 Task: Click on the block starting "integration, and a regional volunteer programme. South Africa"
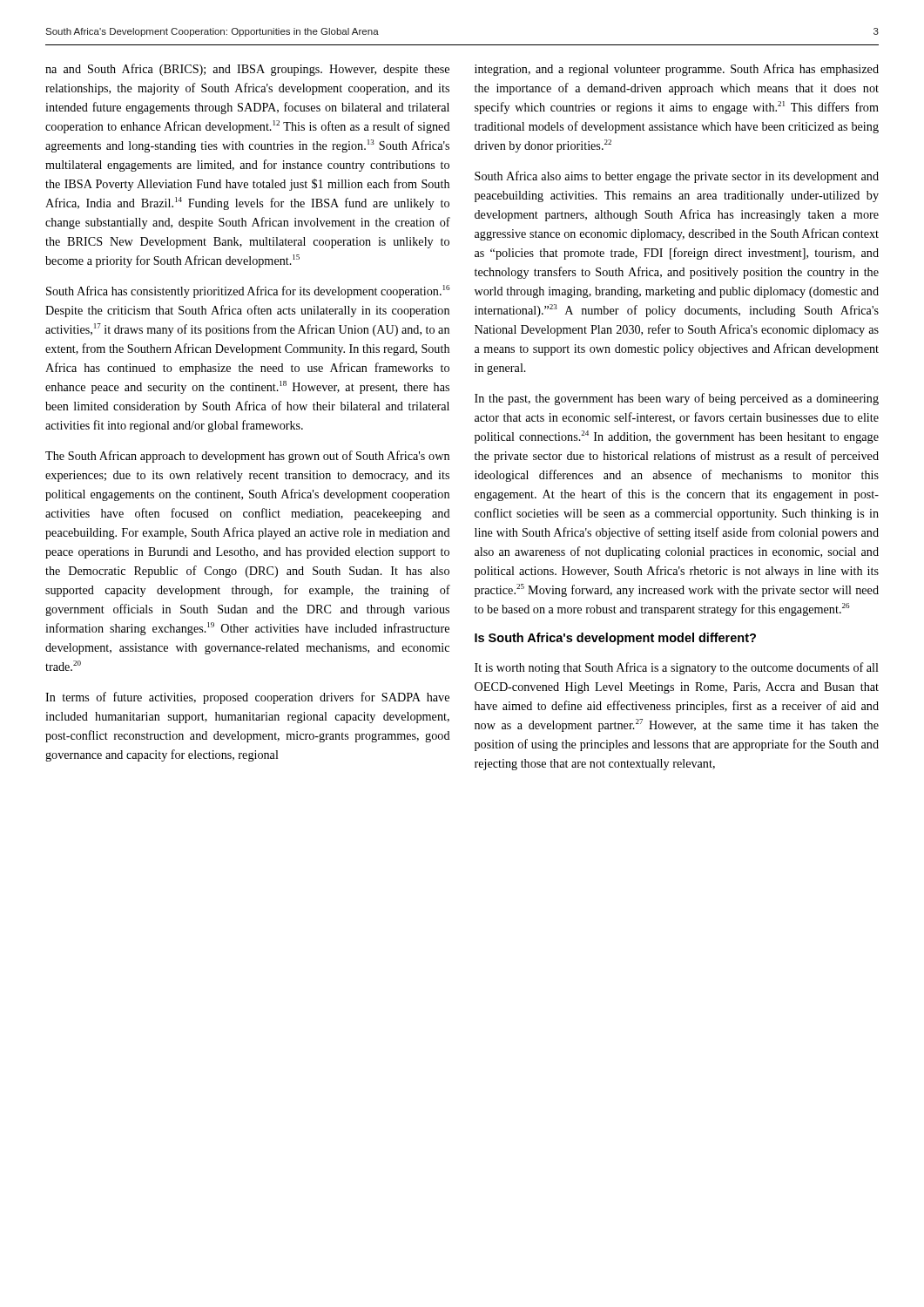[x=676, y=107]
